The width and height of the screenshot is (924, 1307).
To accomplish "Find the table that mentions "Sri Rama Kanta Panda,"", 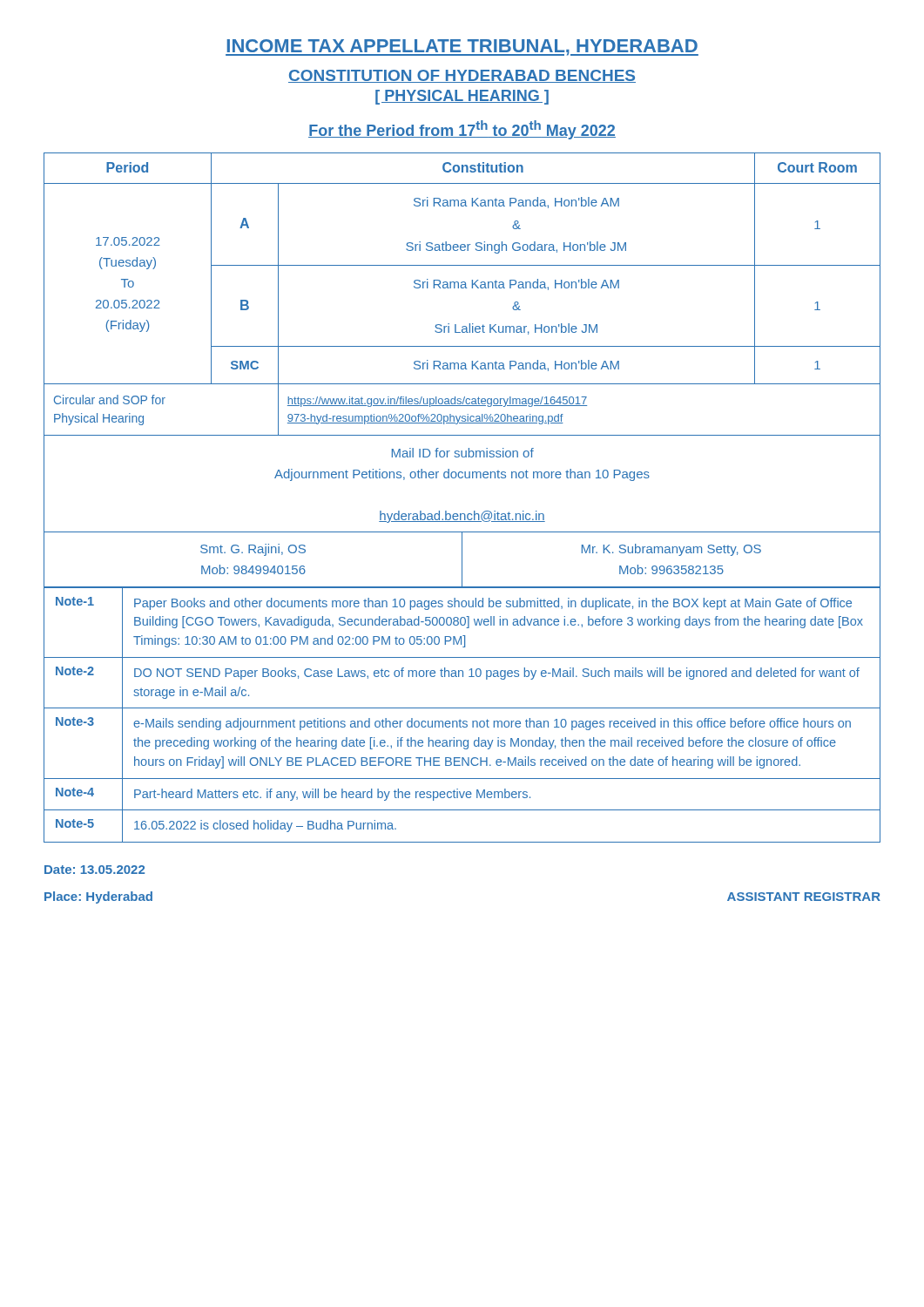I will coord(462,498).
